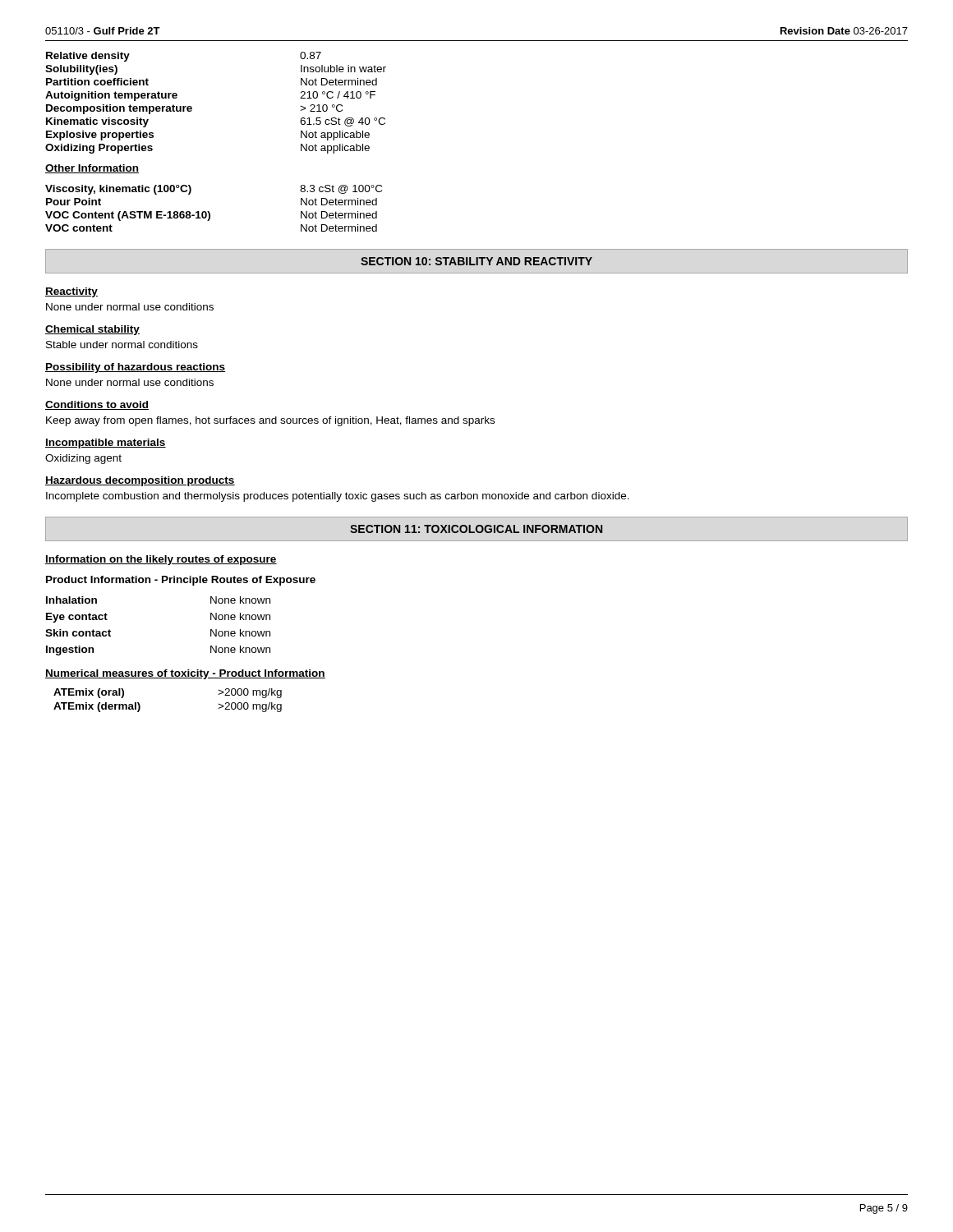Click where it says "Oxidizing agent"
This screenshot has width=953, height=1232.
83,458
